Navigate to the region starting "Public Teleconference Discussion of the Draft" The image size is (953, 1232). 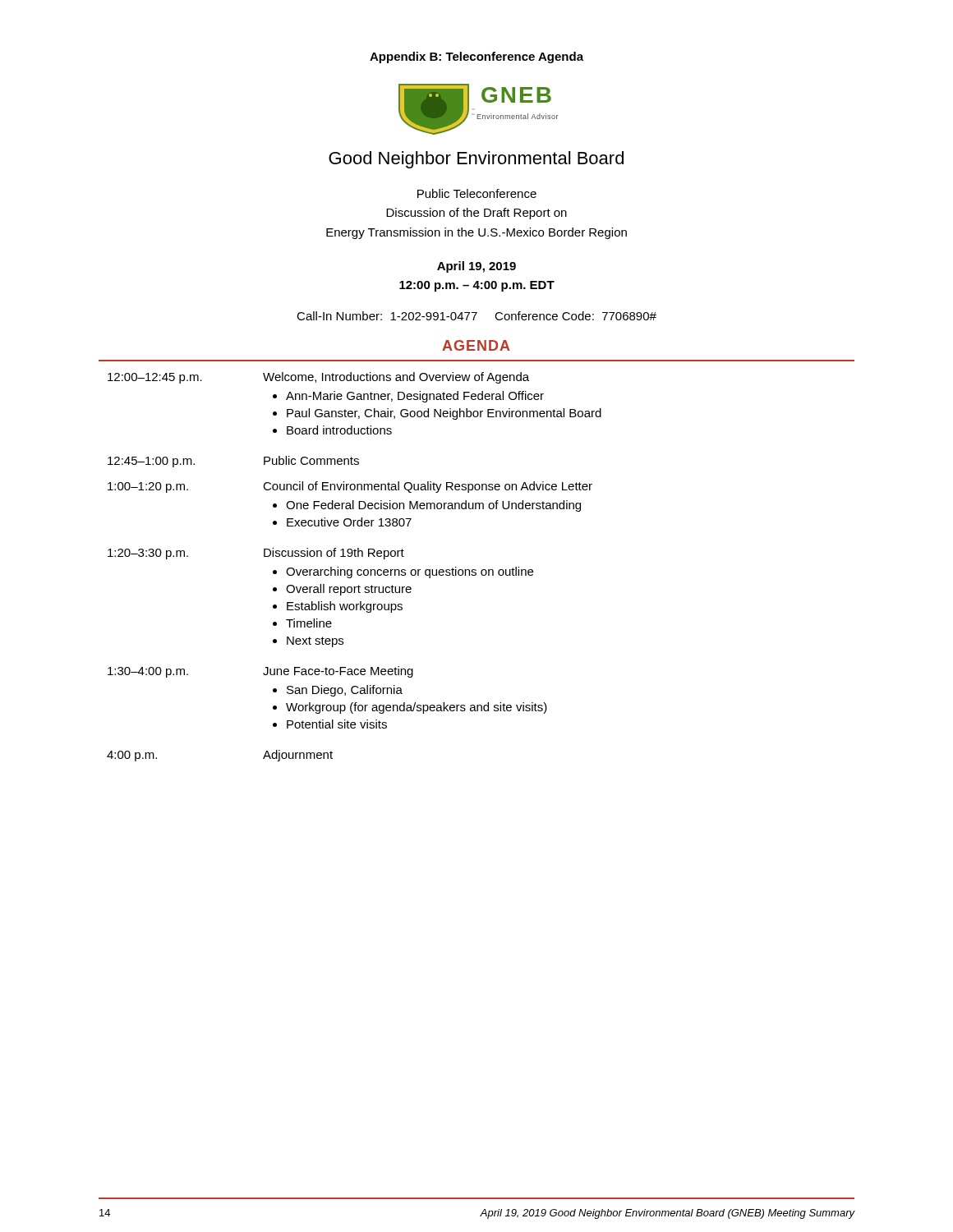pos(476,213)
